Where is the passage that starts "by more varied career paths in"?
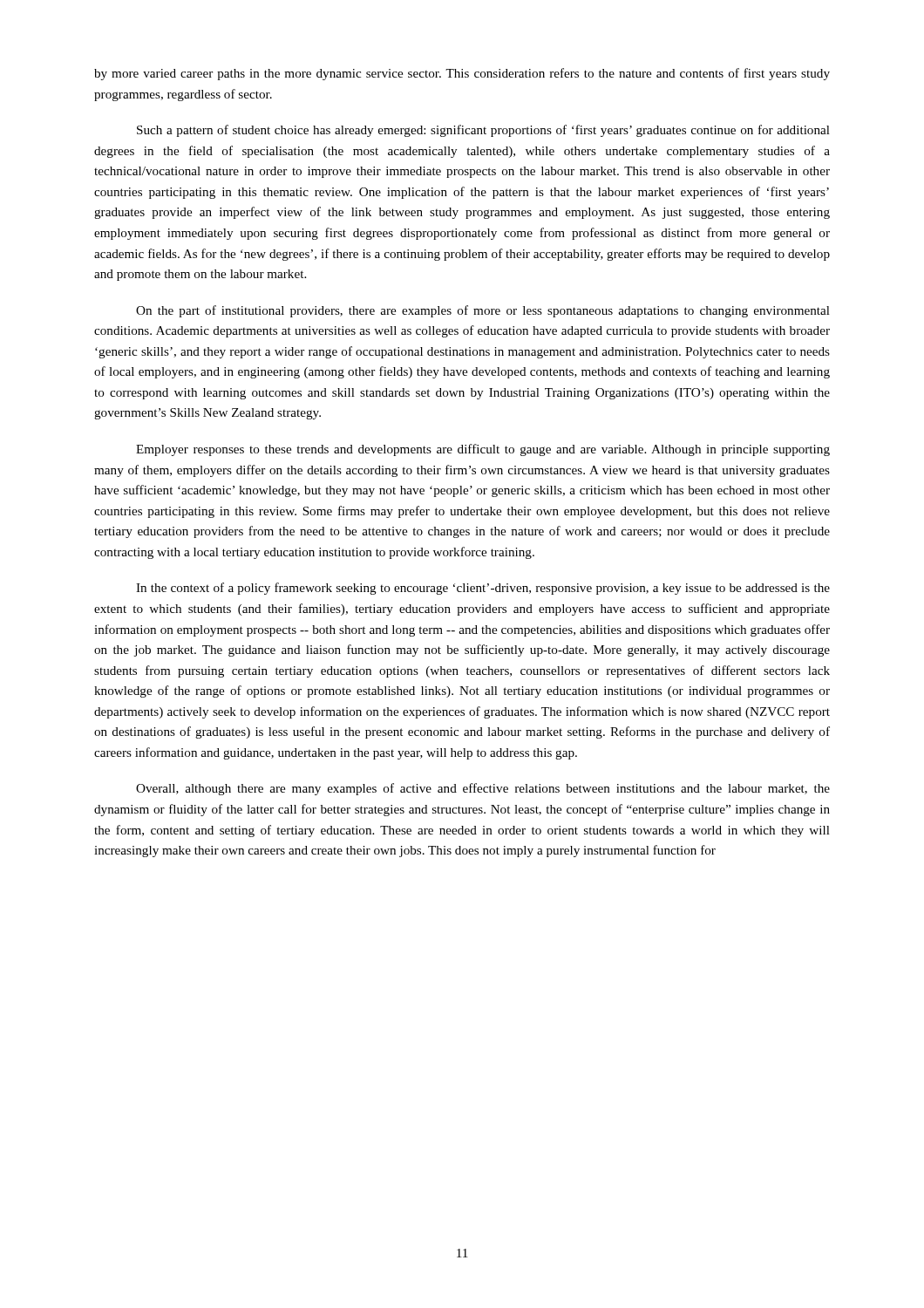The width and height of the screenshot is (924, 1308). [x=462, y=83]
